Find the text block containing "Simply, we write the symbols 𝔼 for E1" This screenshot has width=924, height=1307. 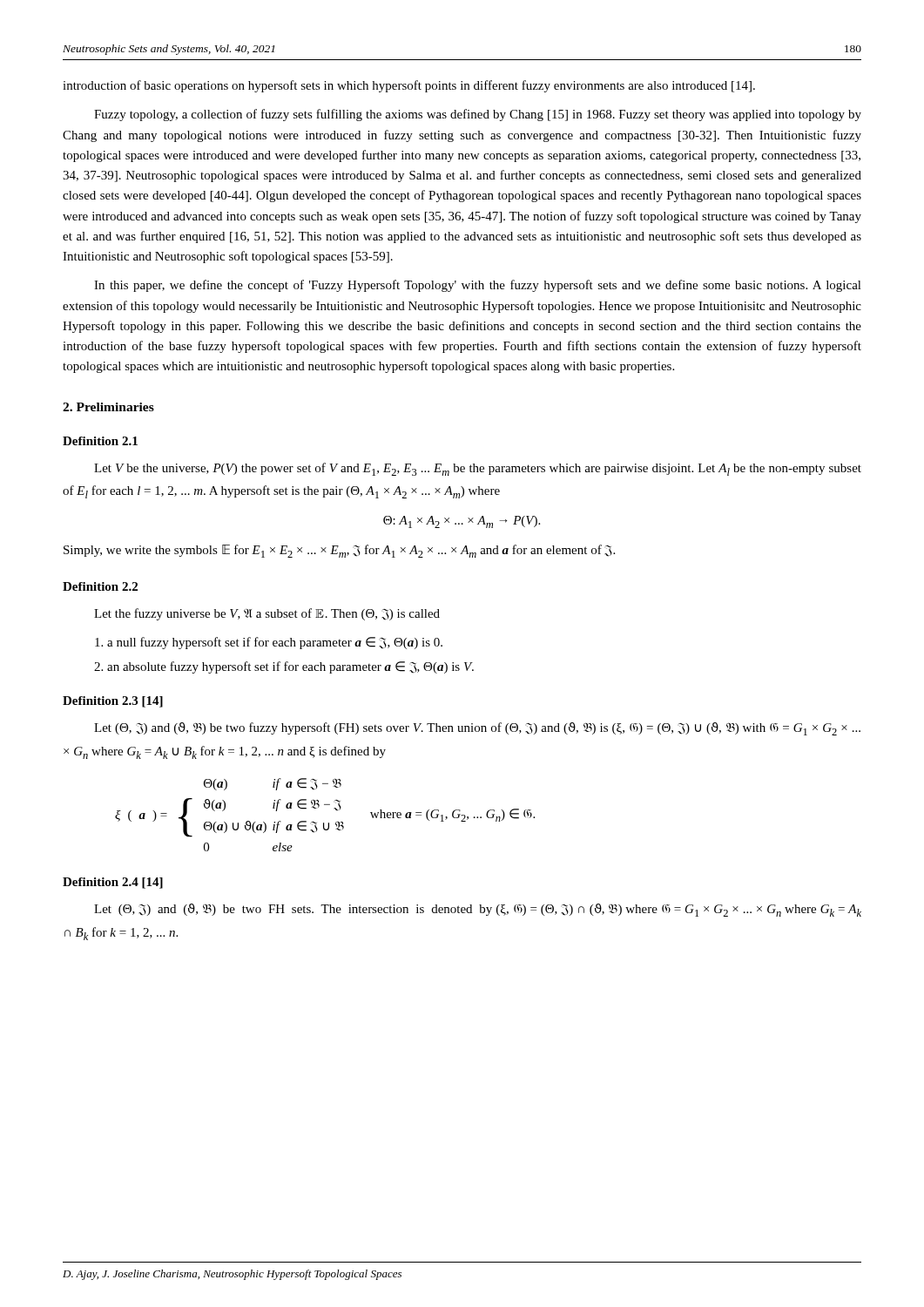462,551
